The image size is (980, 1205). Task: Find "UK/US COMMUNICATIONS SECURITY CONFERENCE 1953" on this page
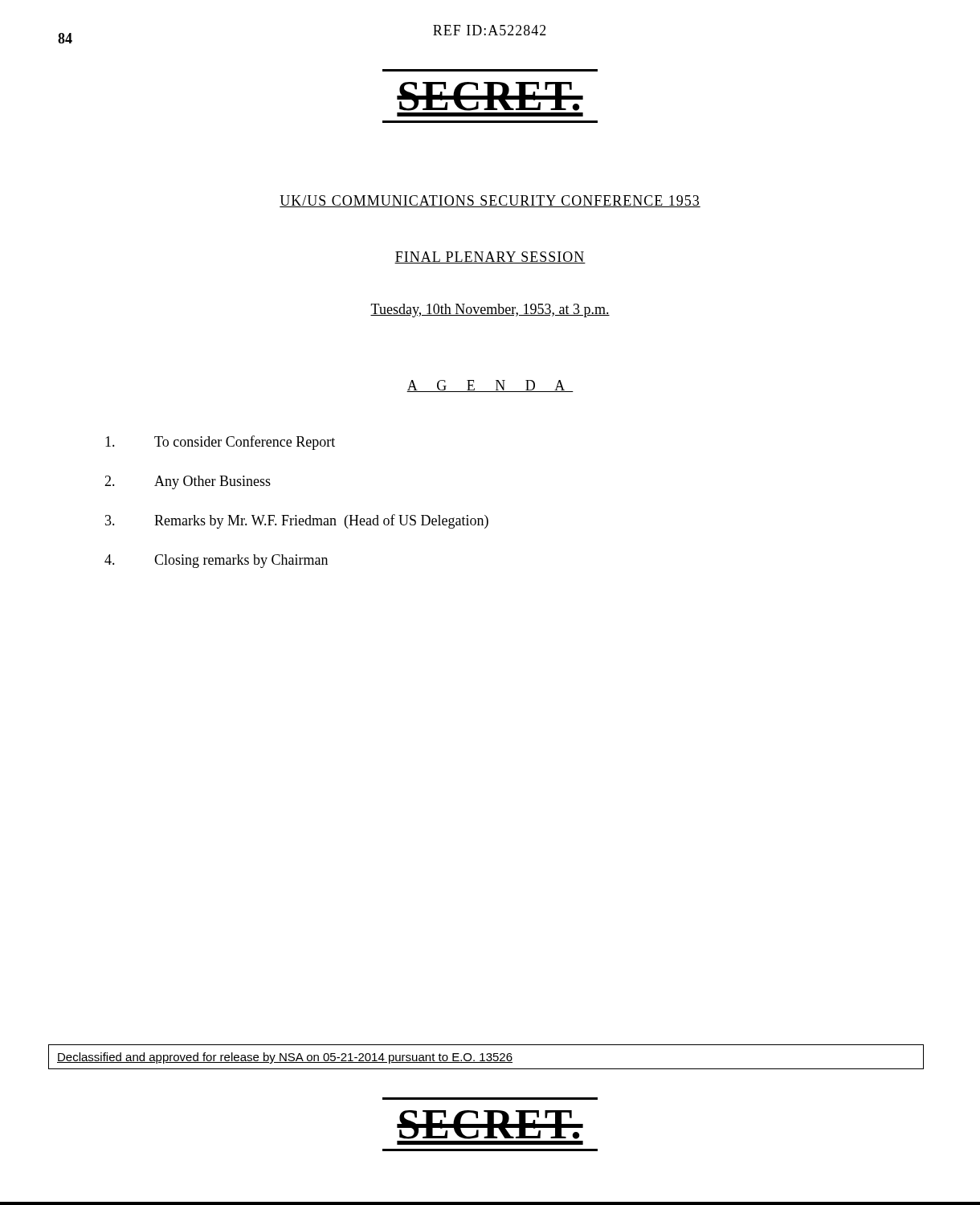tap(490, 201)
